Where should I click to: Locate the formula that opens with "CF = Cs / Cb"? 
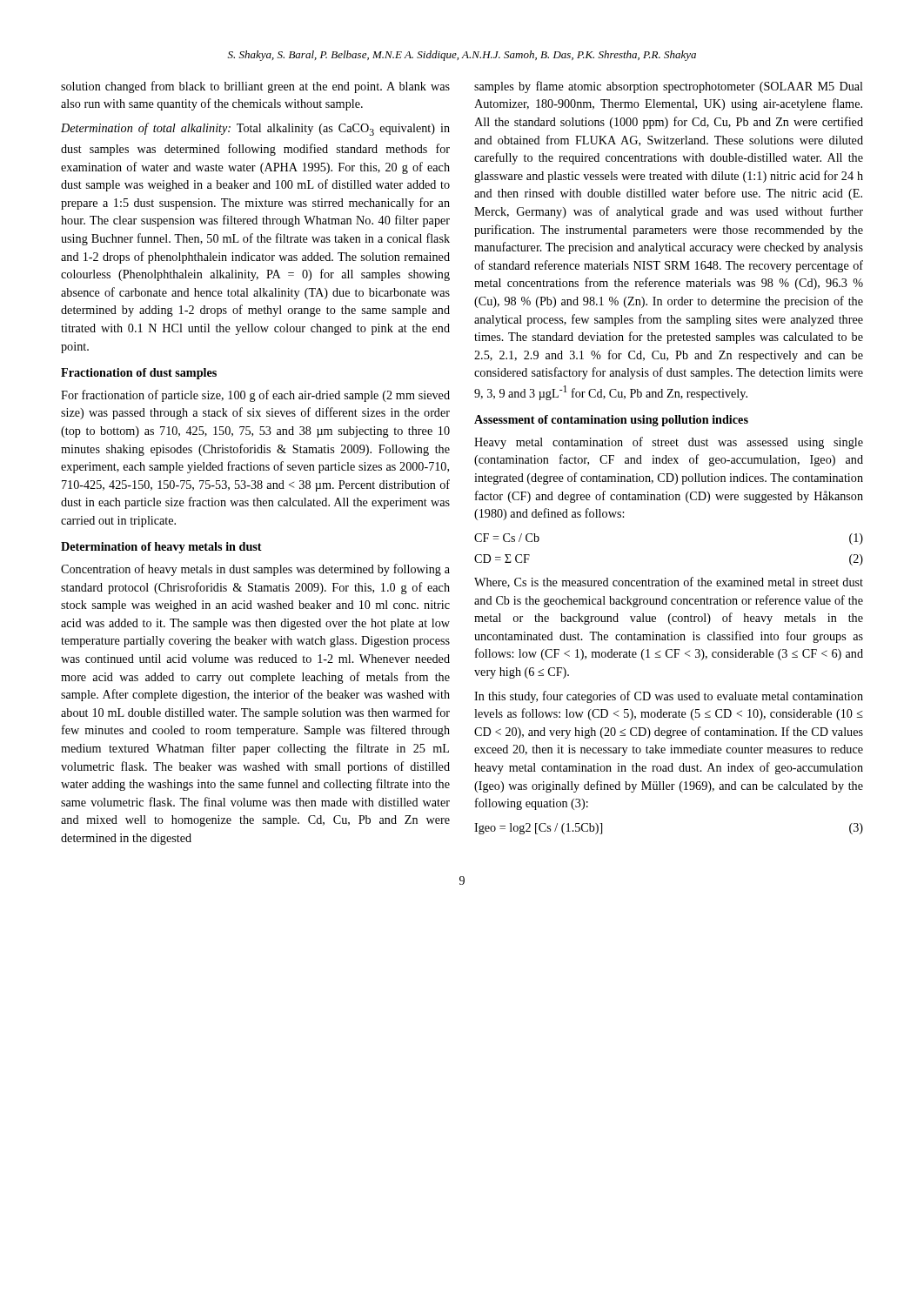coord(504,539)
